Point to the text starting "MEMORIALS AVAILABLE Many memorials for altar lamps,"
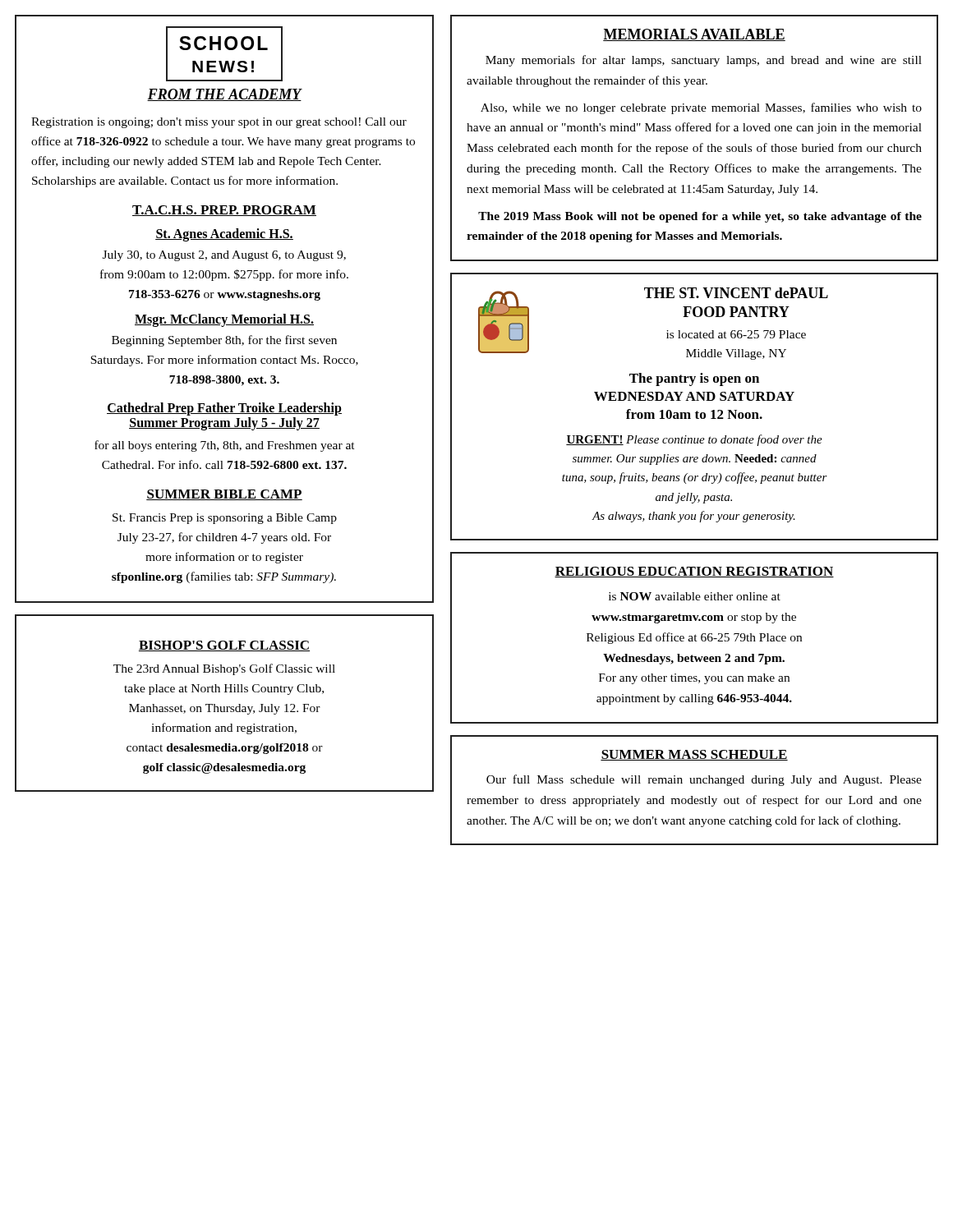Image resolution: width=953 pixels, height=1232 pixels. (x=694, y=136)
